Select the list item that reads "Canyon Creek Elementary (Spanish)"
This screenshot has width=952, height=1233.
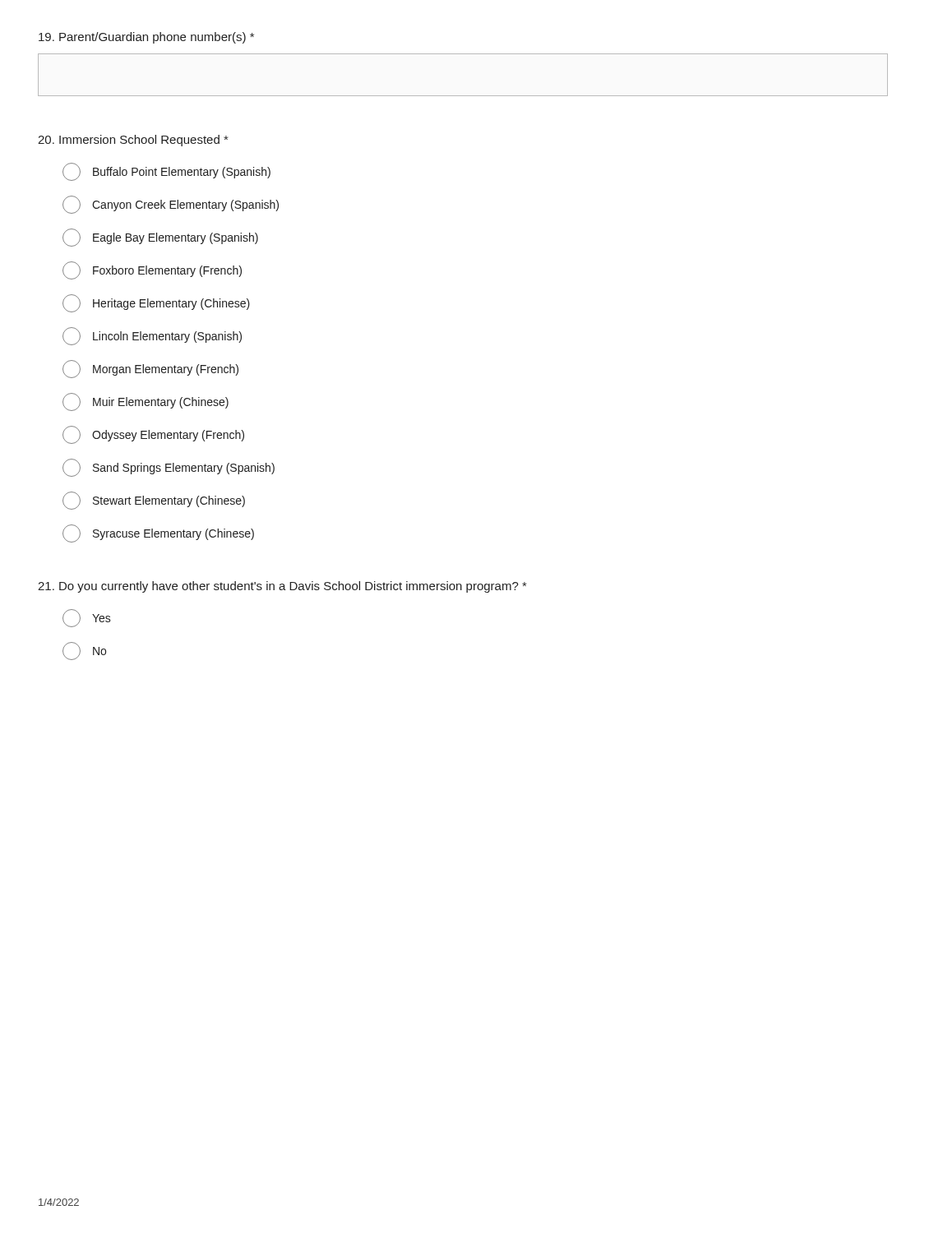[171, 205]
